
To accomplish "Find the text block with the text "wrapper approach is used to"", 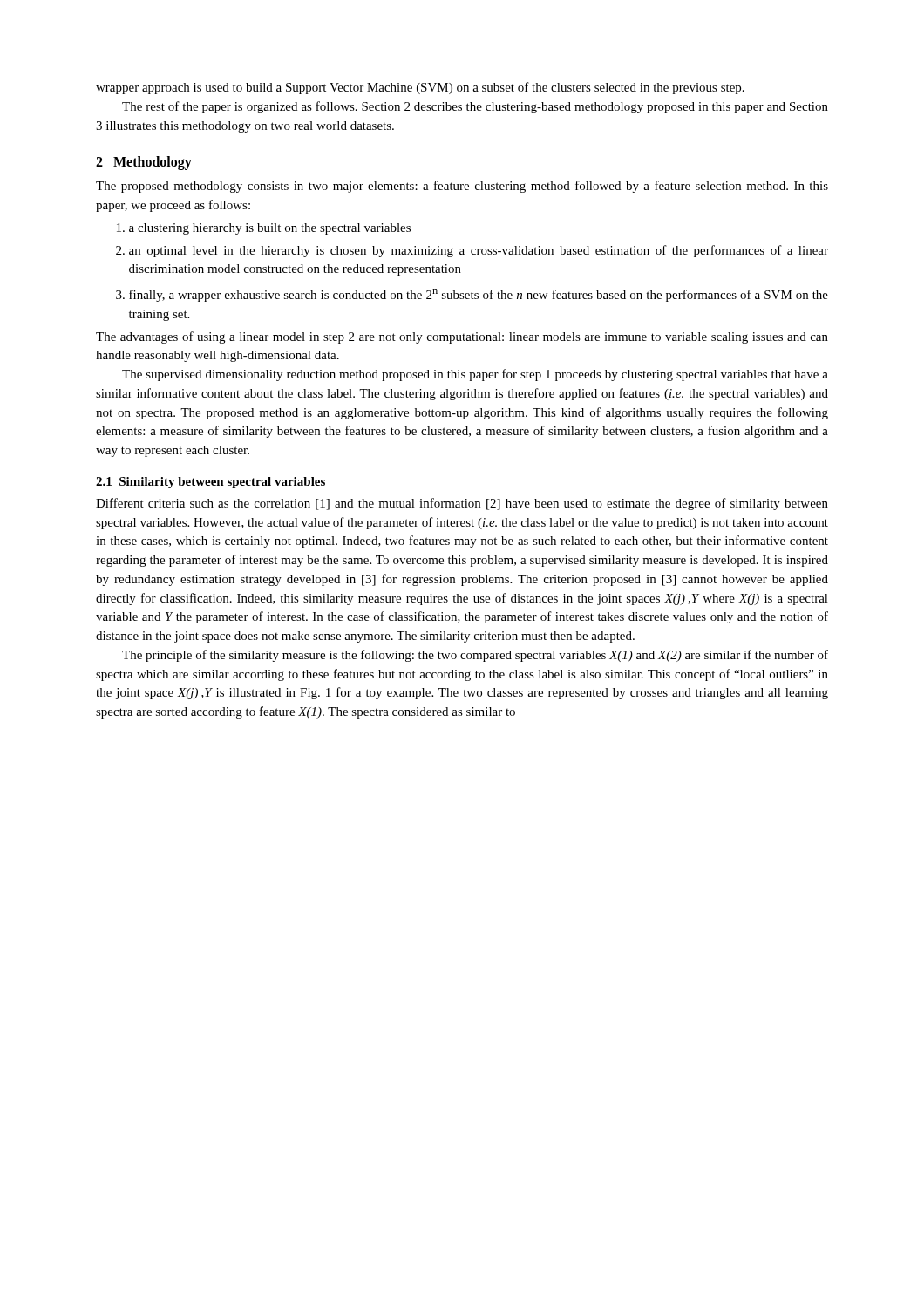I will 462,88.
